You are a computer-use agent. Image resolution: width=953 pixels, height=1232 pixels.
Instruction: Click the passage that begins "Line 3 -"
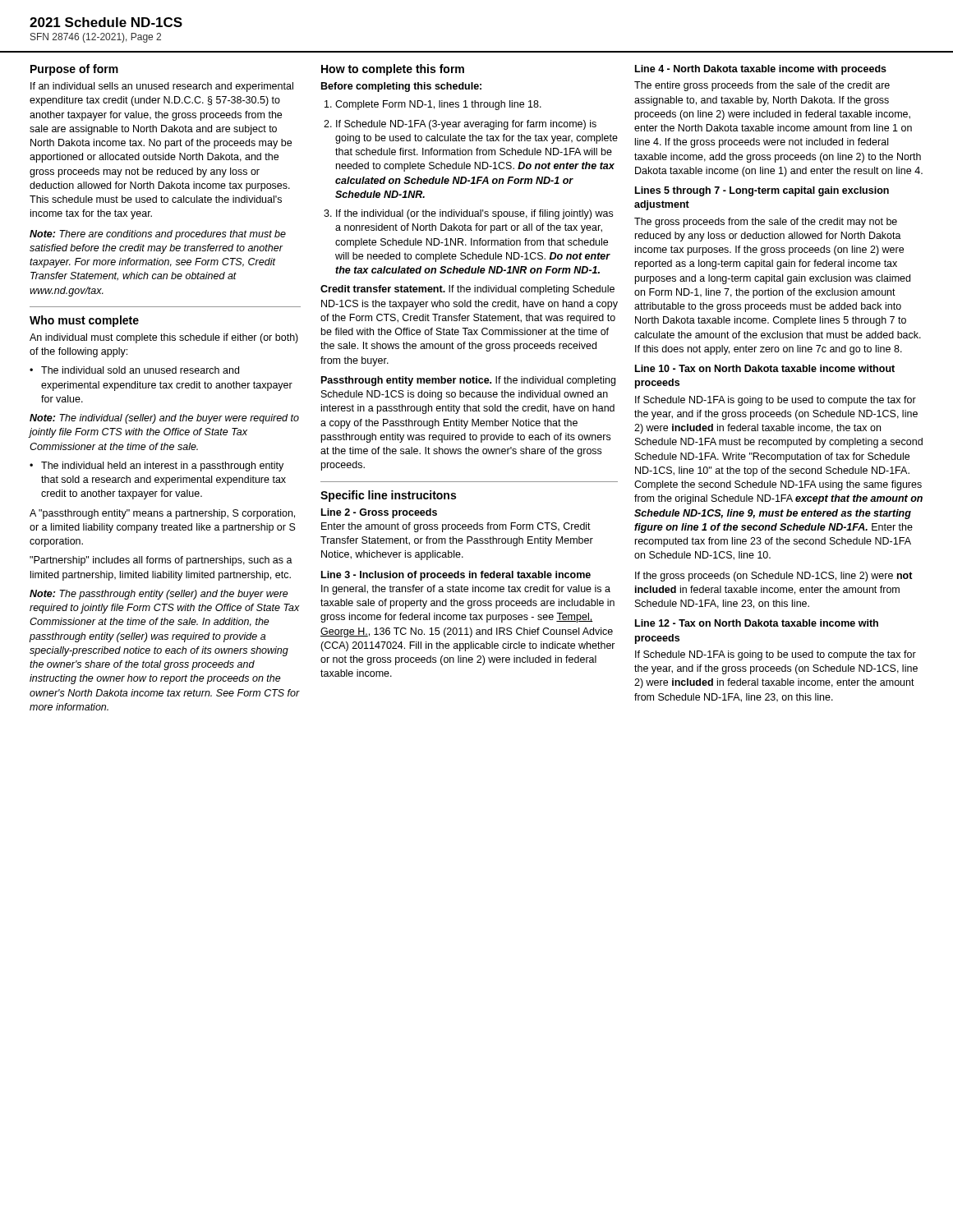468,624
